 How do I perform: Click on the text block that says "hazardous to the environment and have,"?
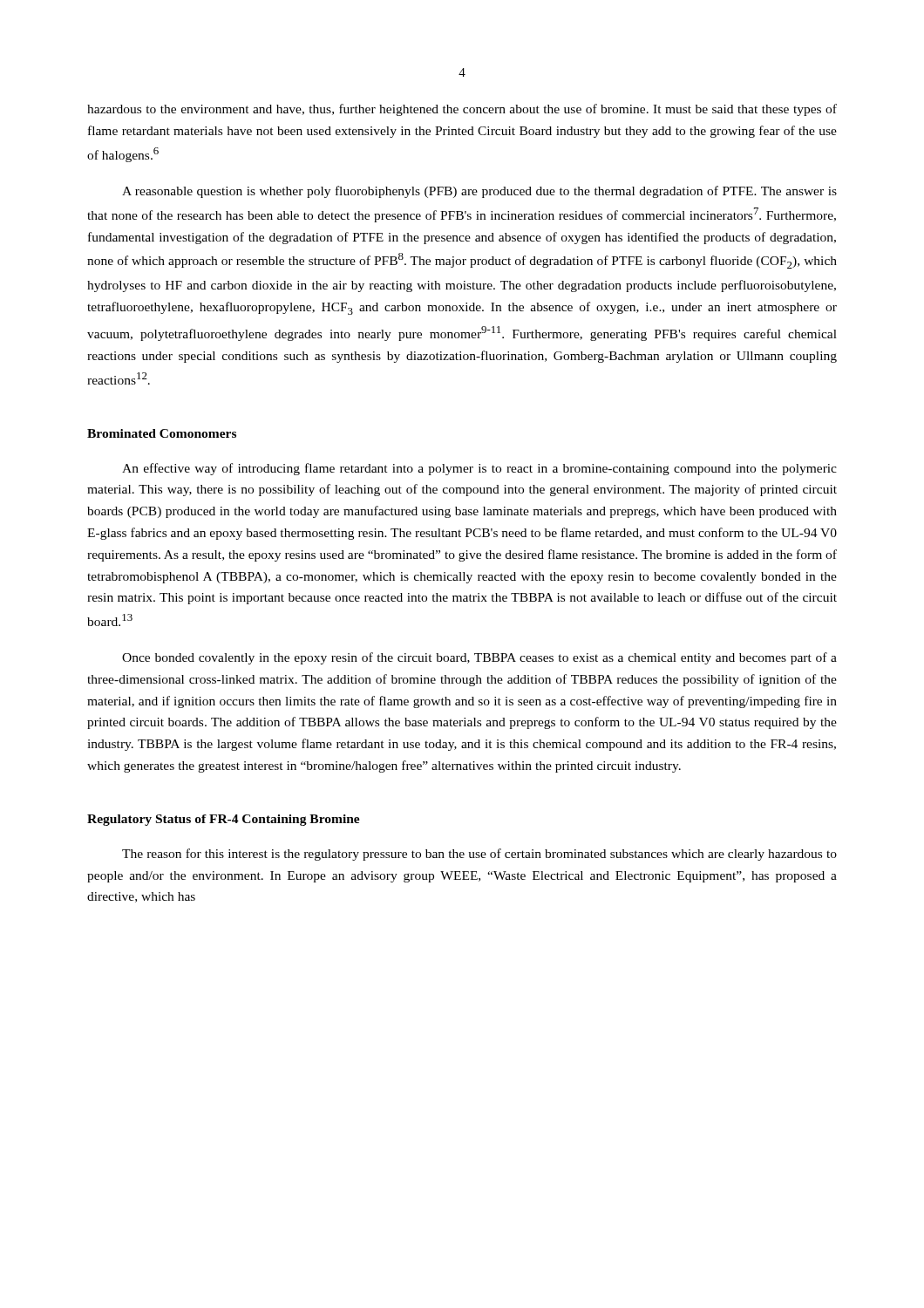(x=462, y=132)
